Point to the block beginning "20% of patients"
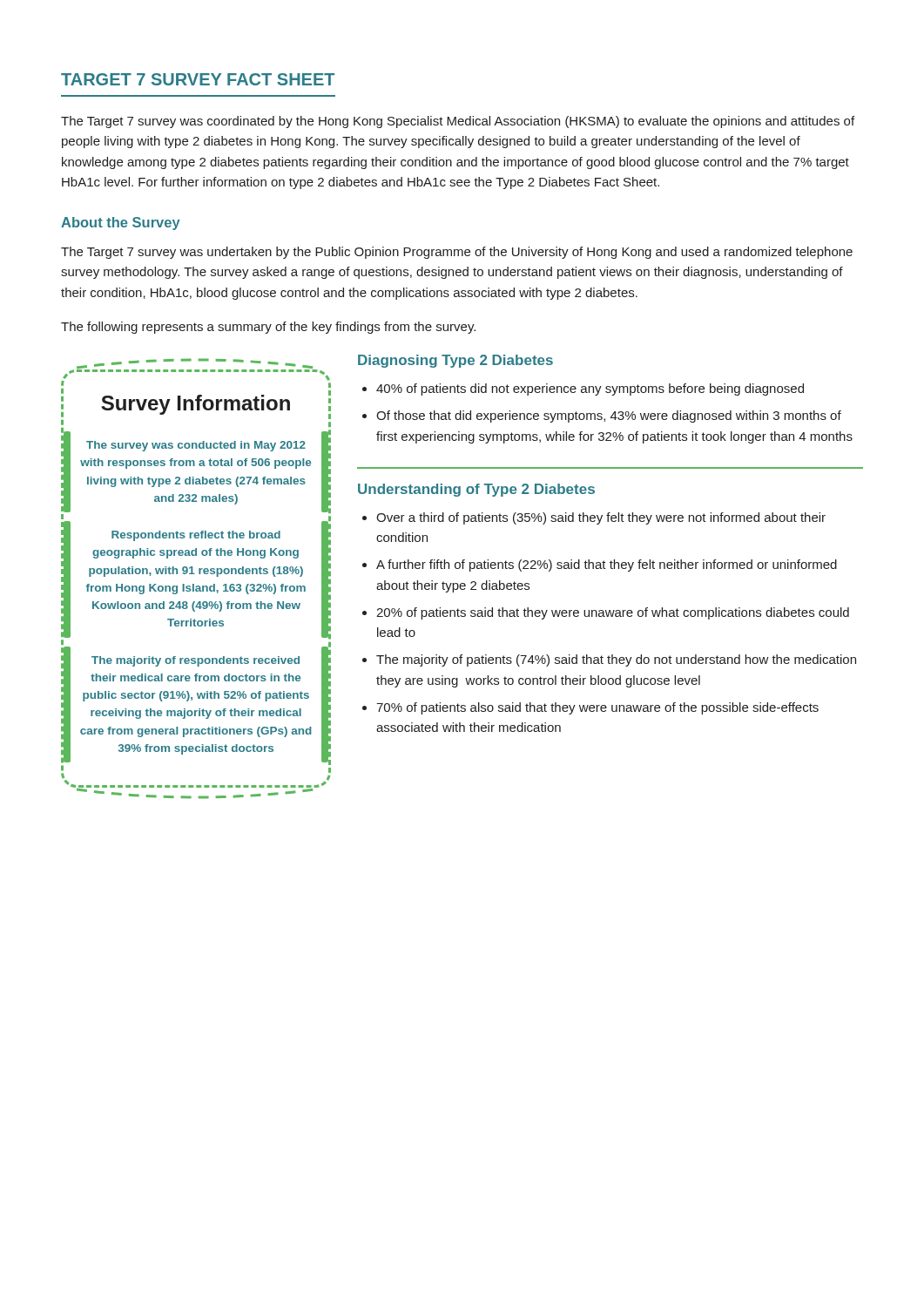This screenshot has width=924, height=1307. pyautogui.click(x=613, y=622)
